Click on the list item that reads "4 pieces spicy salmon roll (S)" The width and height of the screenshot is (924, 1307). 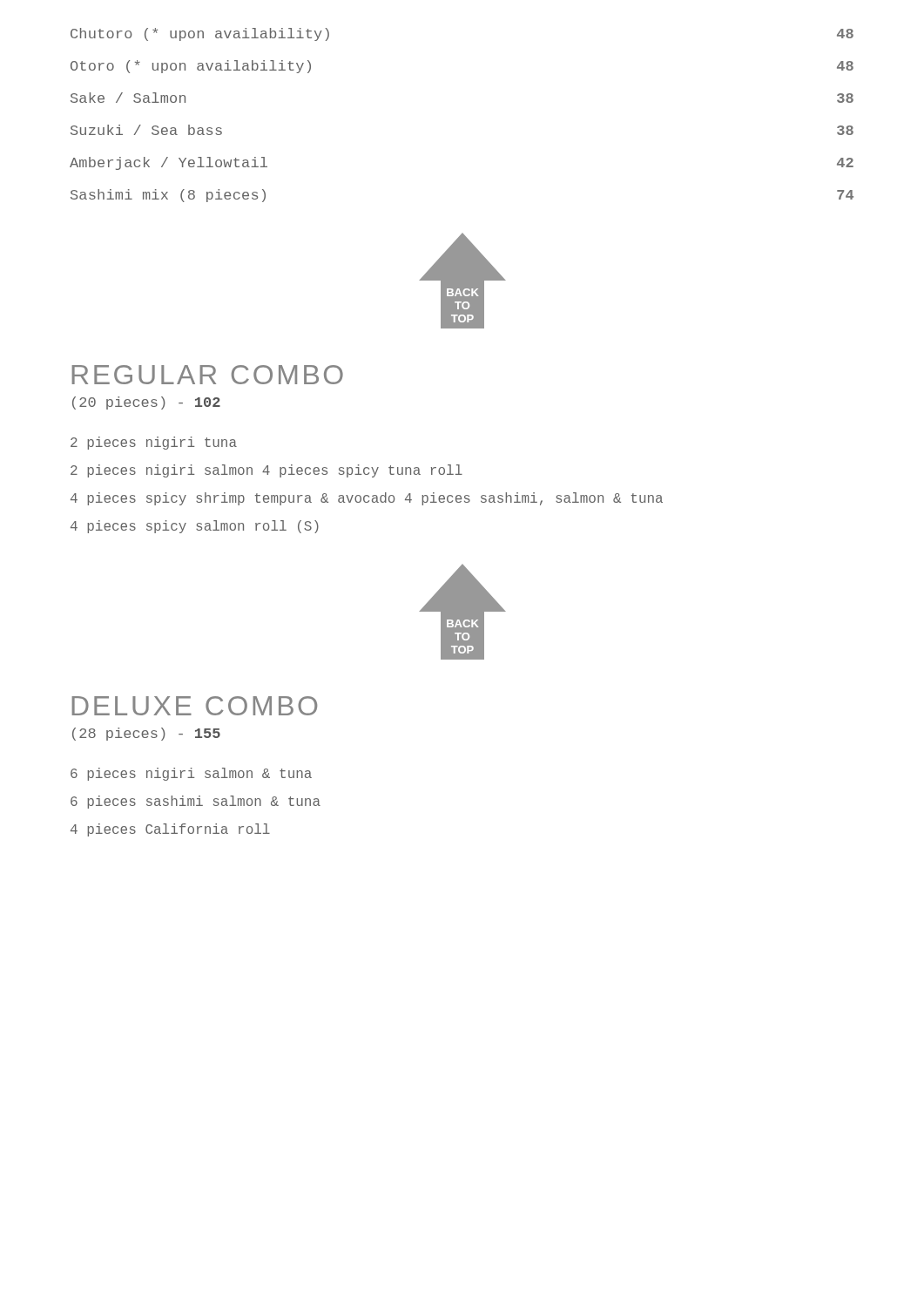[195, 527]
